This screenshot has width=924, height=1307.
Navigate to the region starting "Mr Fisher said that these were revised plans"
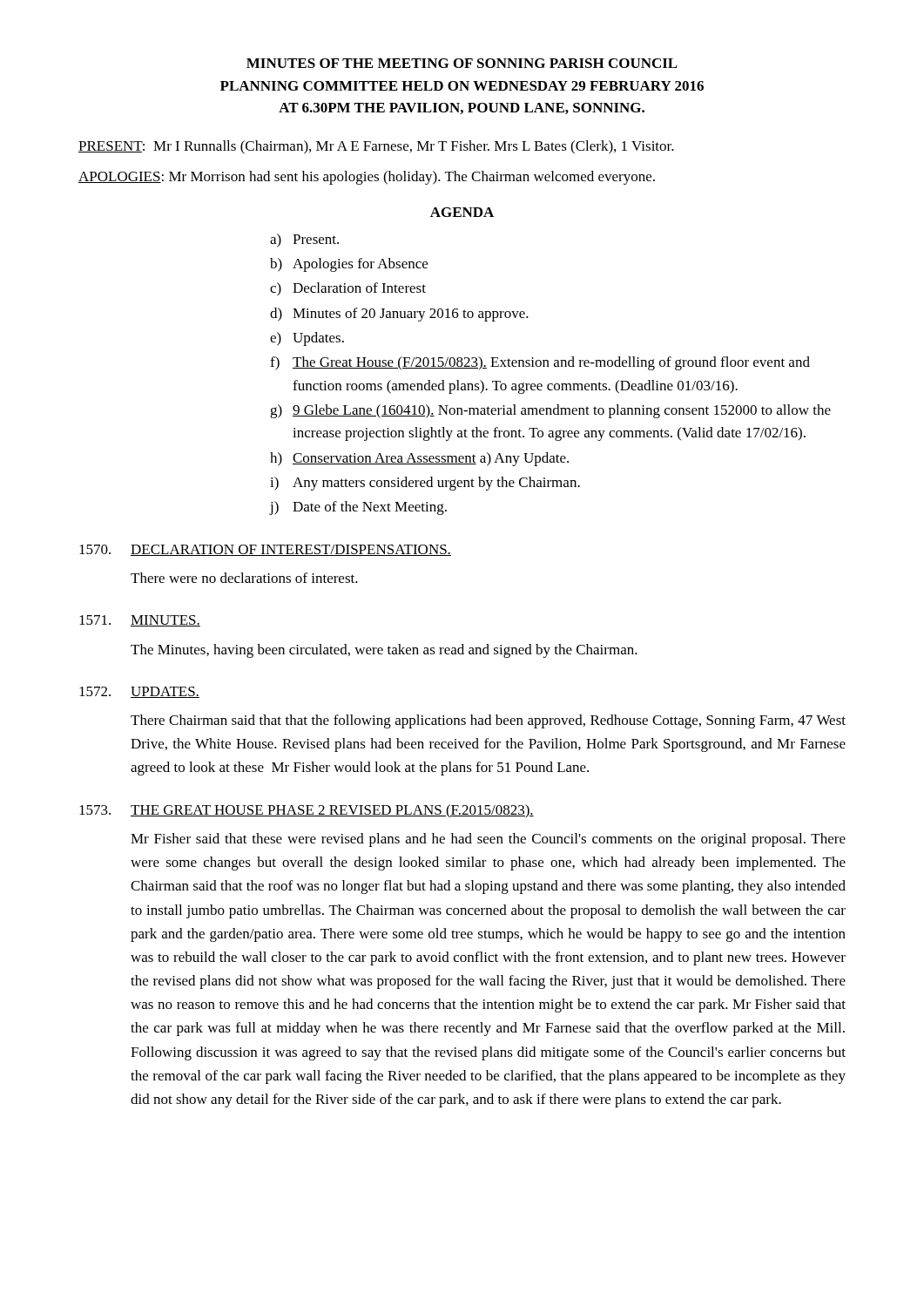click(488, 969)
